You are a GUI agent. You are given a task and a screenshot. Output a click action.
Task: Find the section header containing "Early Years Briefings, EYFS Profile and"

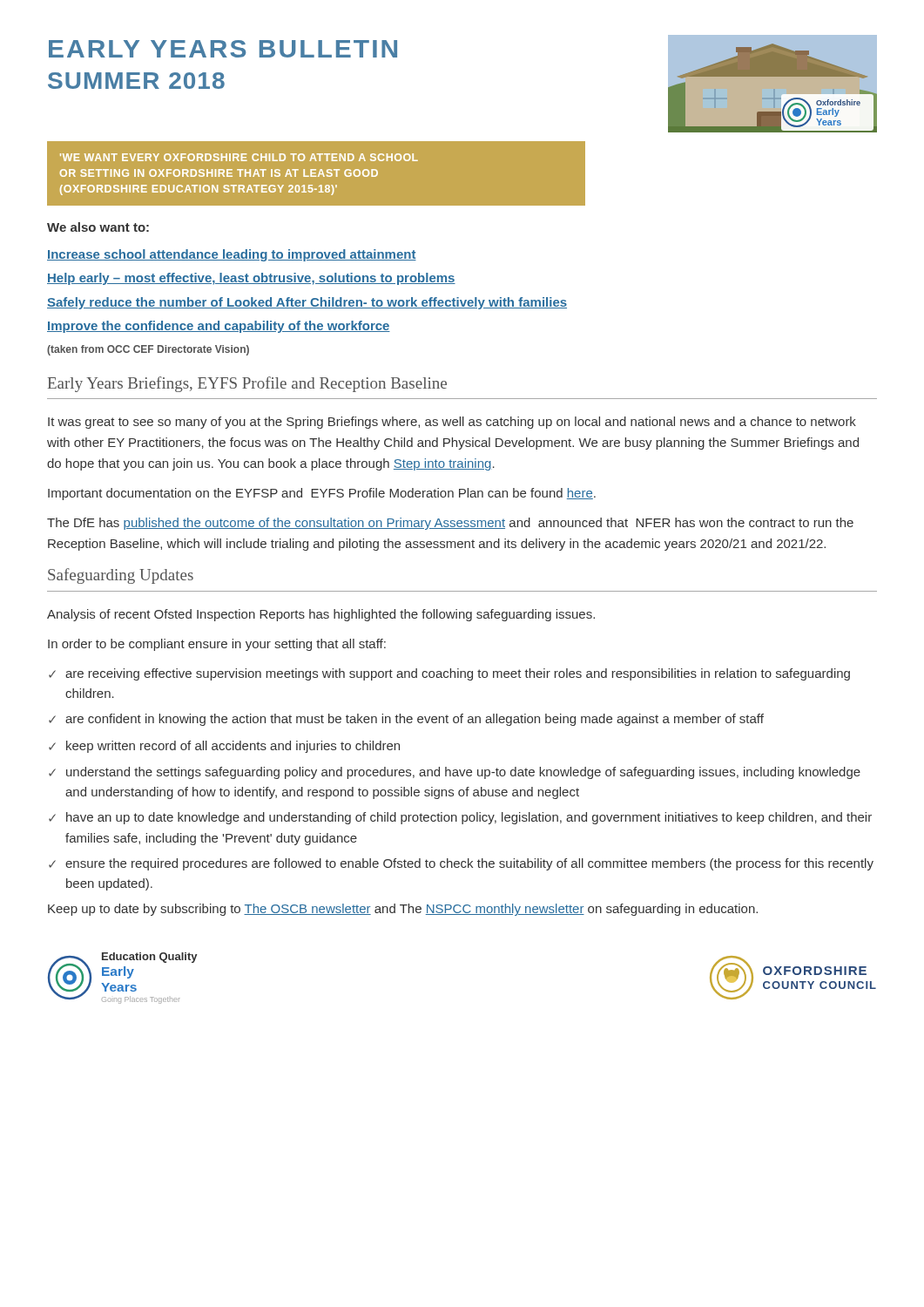tap(247, 383)
